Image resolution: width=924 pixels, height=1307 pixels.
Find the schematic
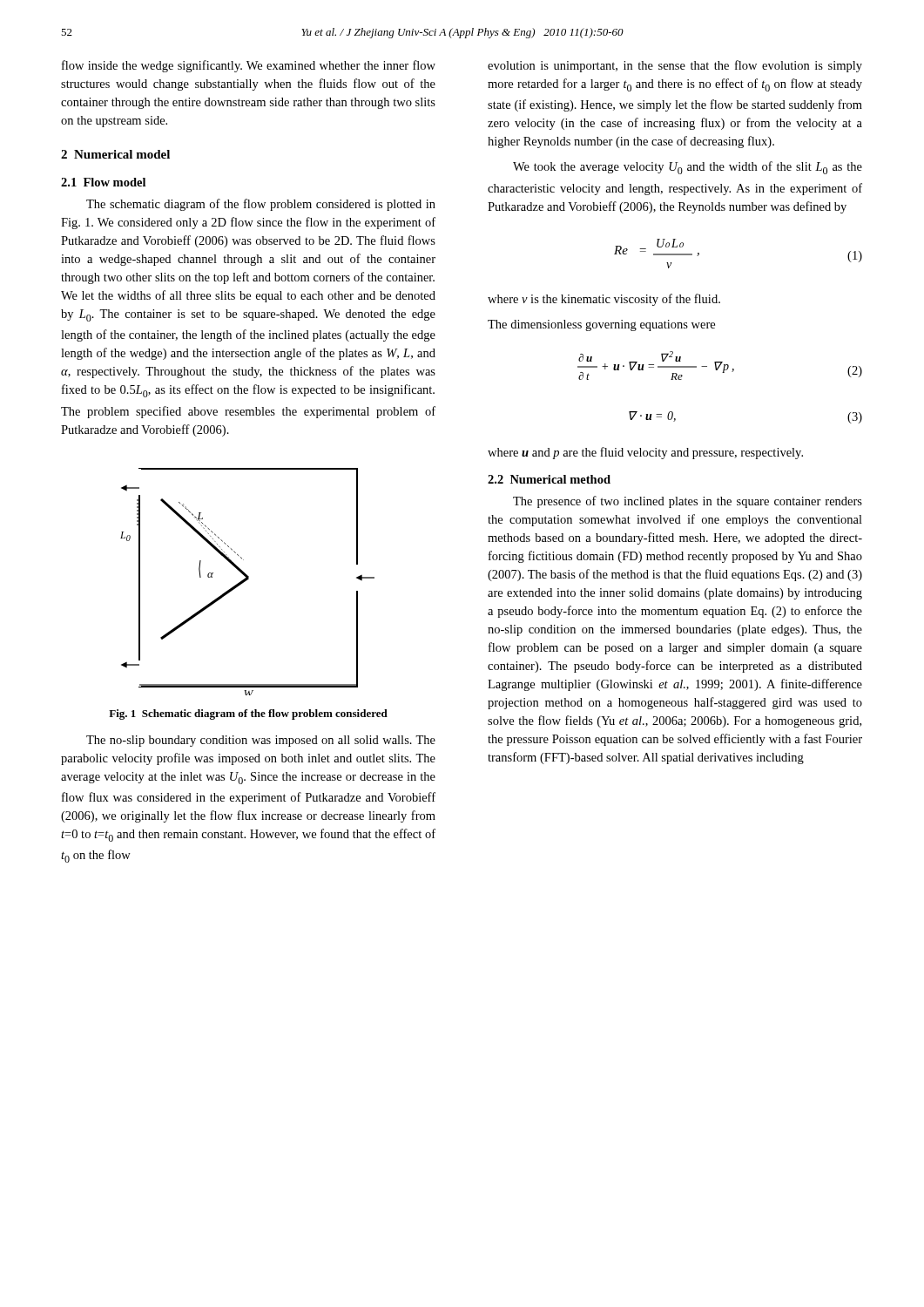click(x=248, y=576)
